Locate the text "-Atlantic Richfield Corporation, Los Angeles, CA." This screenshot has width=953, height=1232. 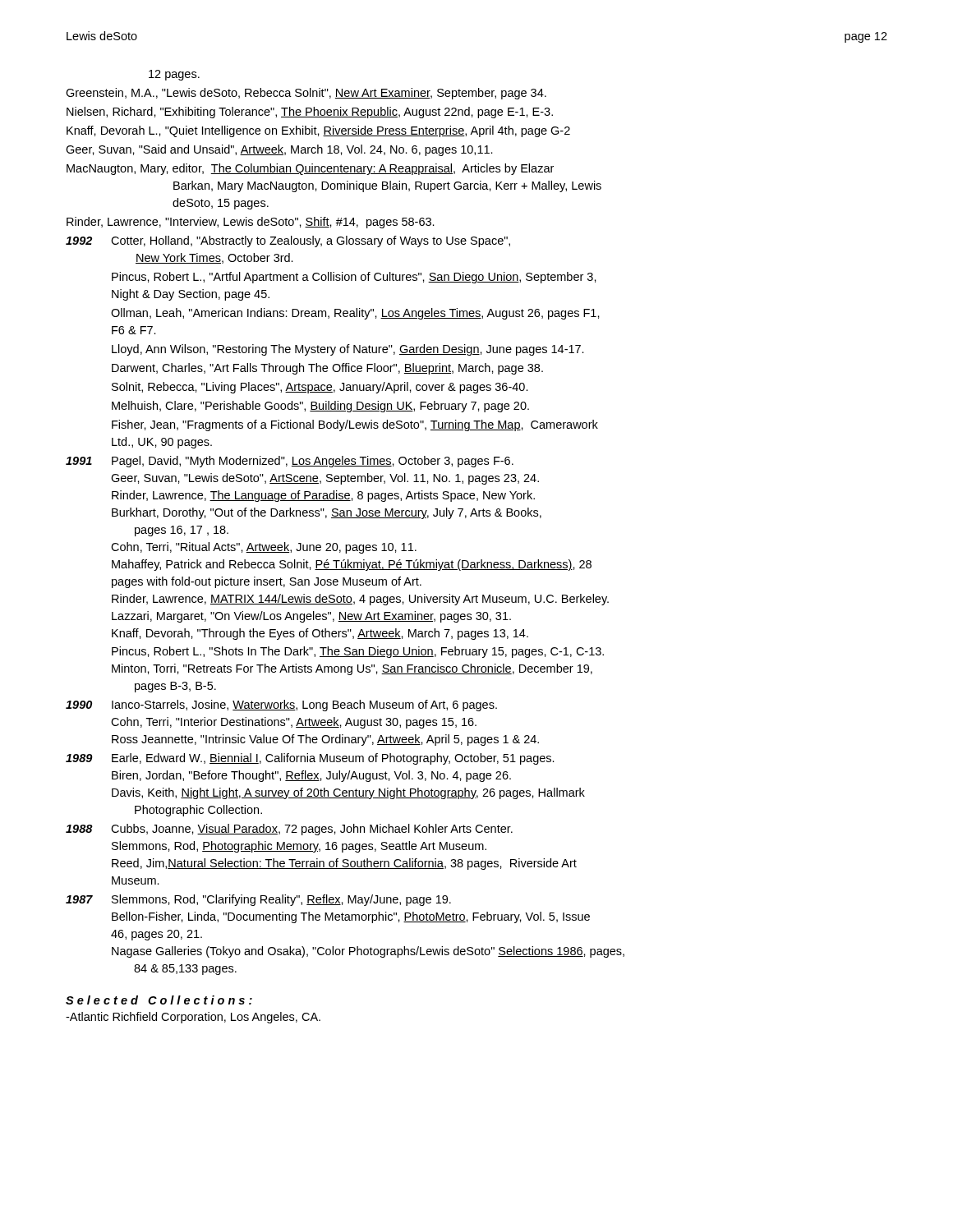click(x=194, y=1017)
